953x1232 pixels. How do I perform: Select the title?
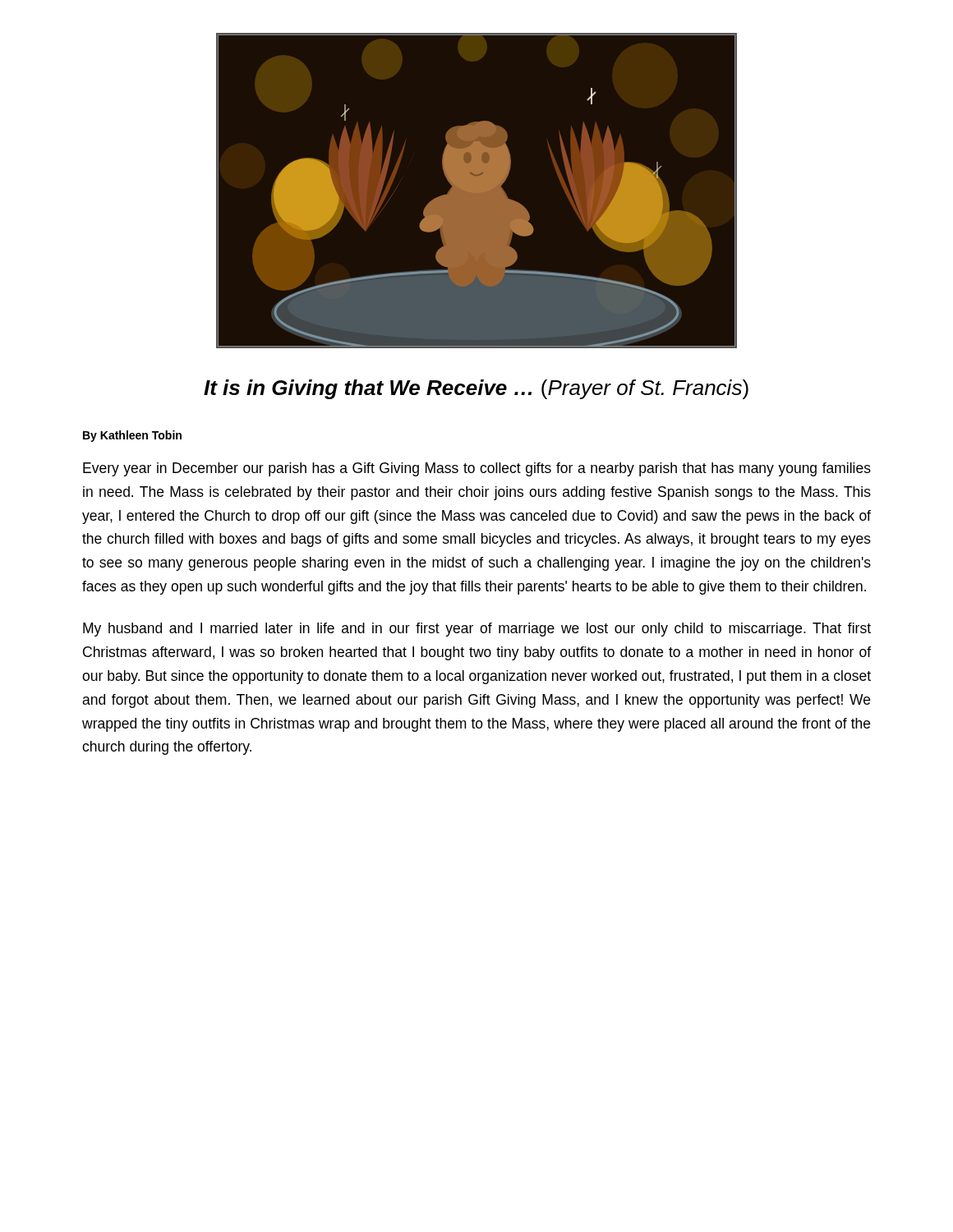(x=476, y=388)
